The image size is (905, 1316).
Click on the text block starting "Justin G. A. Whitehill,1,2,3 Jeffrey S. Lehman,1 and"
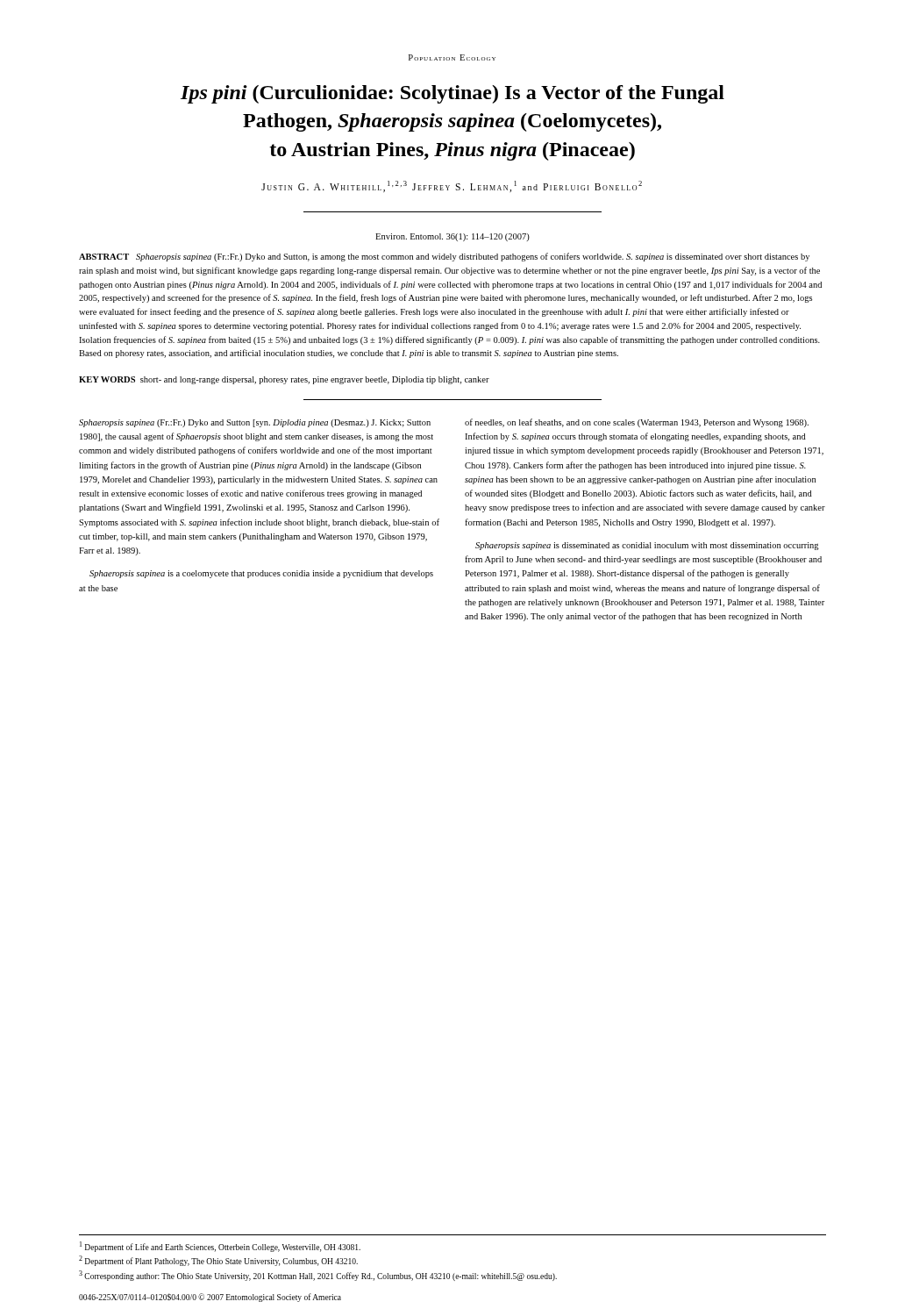[452, 186]
